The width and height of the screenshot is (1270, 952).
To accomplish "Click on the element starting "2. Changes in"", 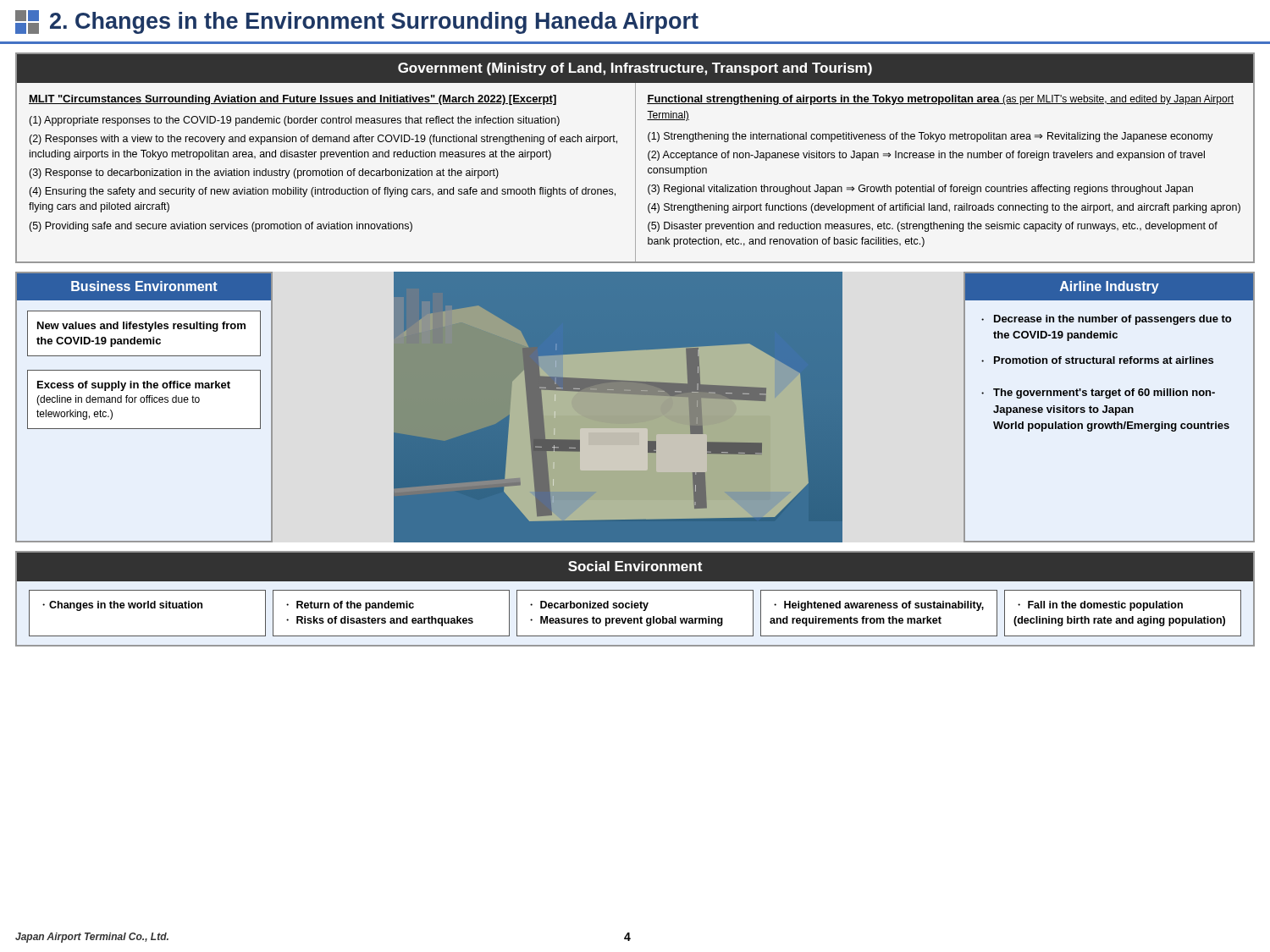I will click(357, 22).
